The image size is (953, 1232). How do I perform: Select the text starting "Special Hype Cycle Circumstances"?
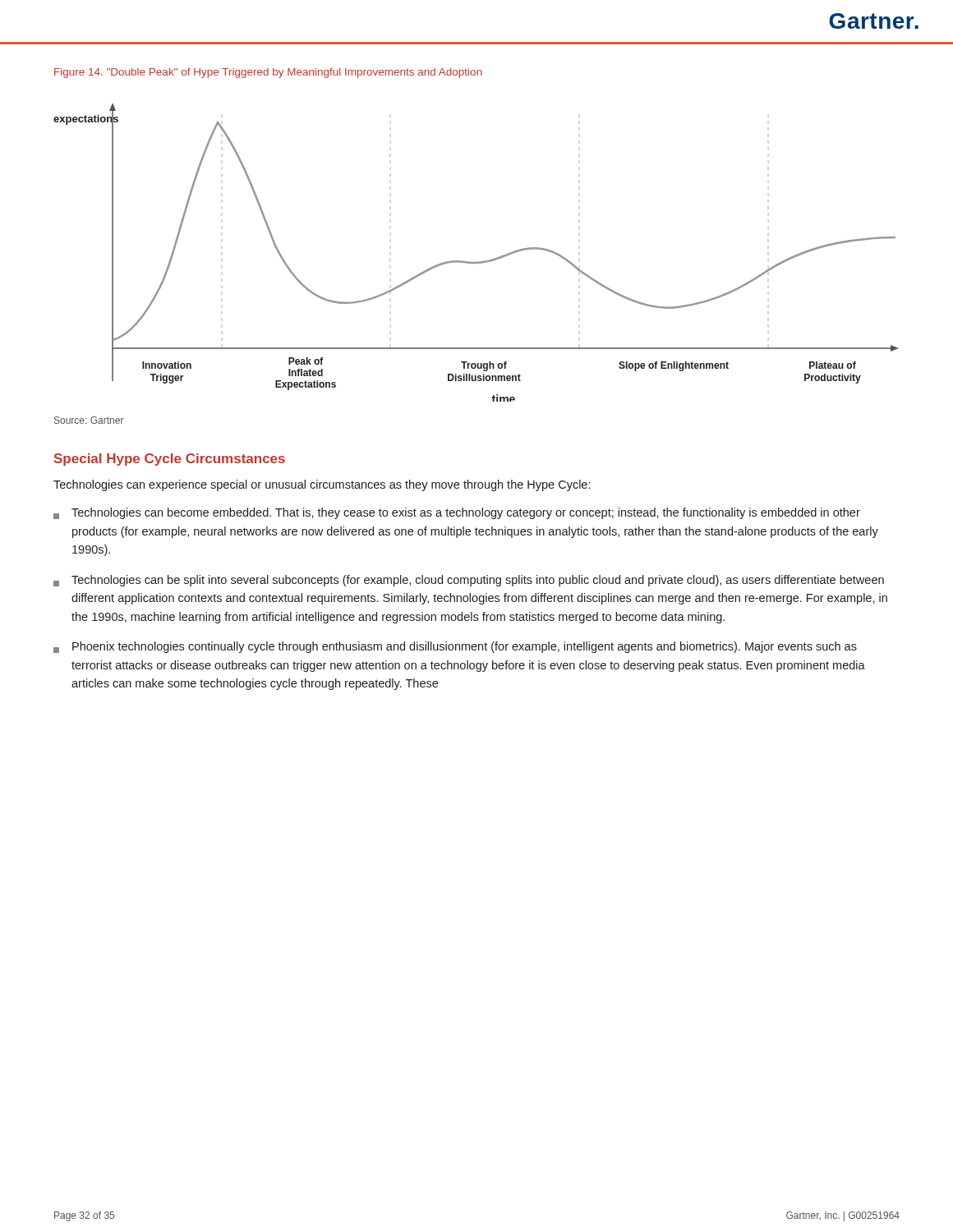tap(169, 459)
